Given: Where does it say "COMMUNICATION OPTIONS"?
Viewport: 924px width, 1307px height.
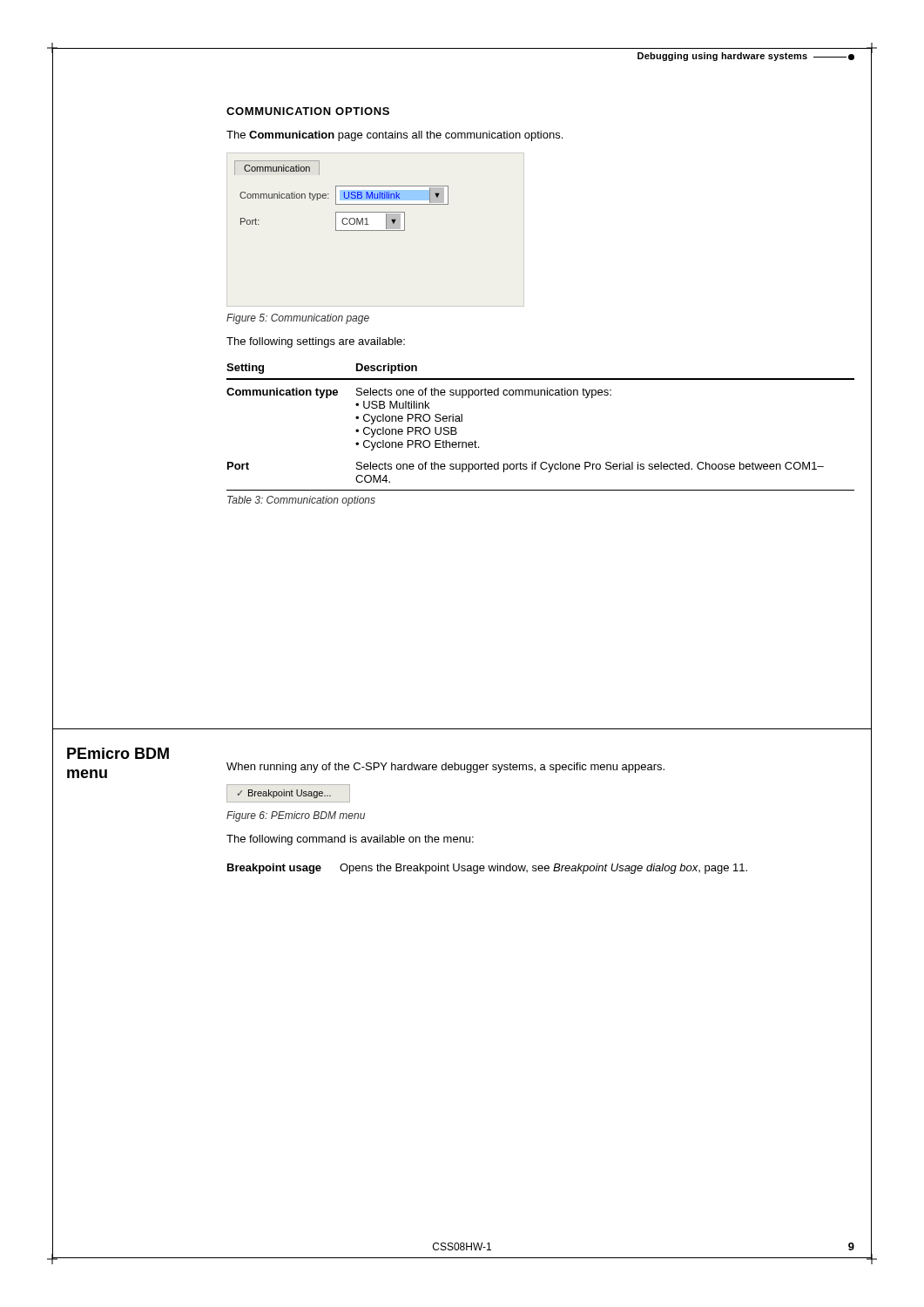Looking at the screenshot, I should [308, 111].
